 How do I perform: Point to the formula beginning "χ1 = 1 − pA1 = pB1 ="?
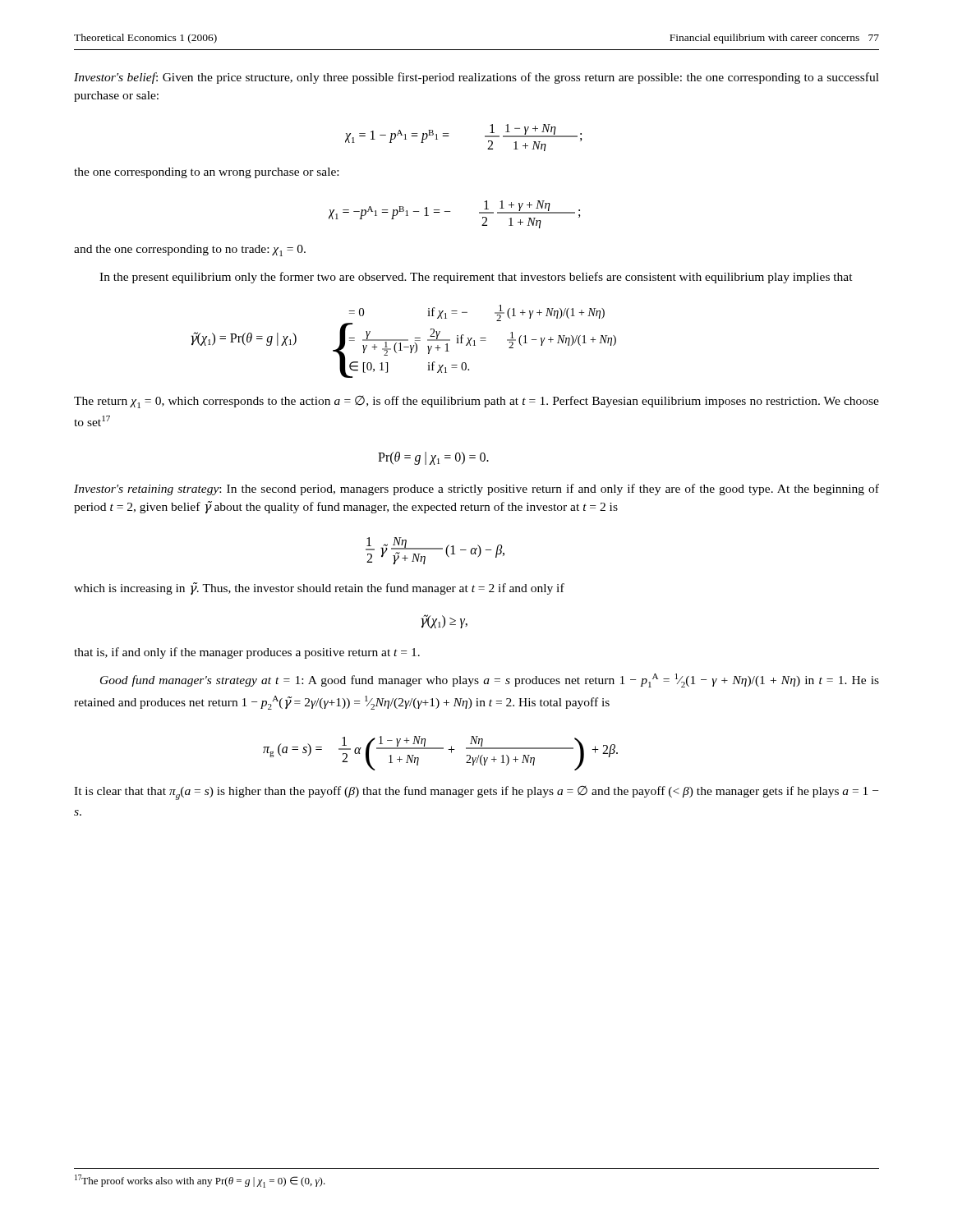[x=476, y=133]
